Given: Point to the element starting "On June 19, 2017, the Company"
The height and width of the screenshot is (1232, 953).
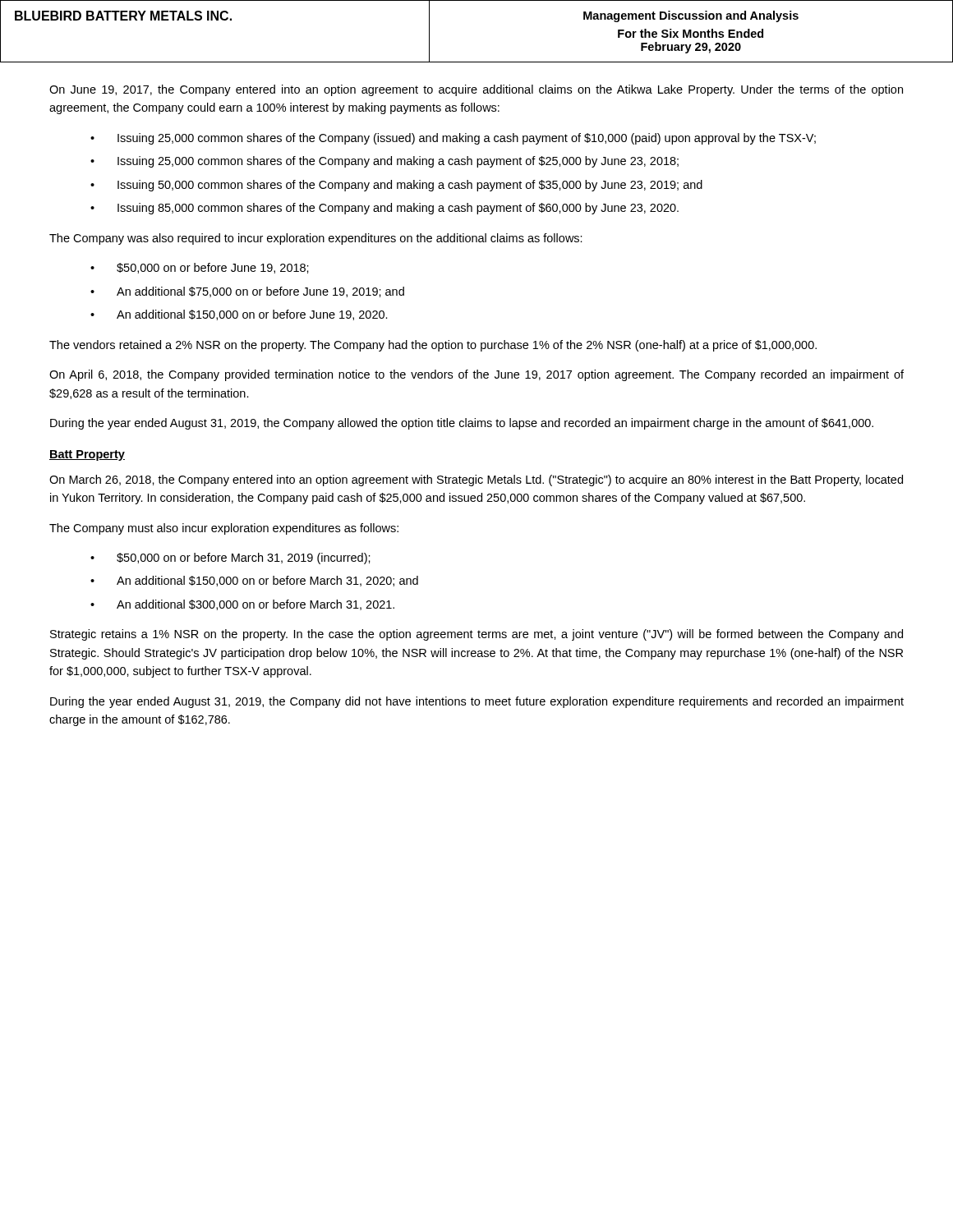Looking at the screenshot, I should point(476,99).
